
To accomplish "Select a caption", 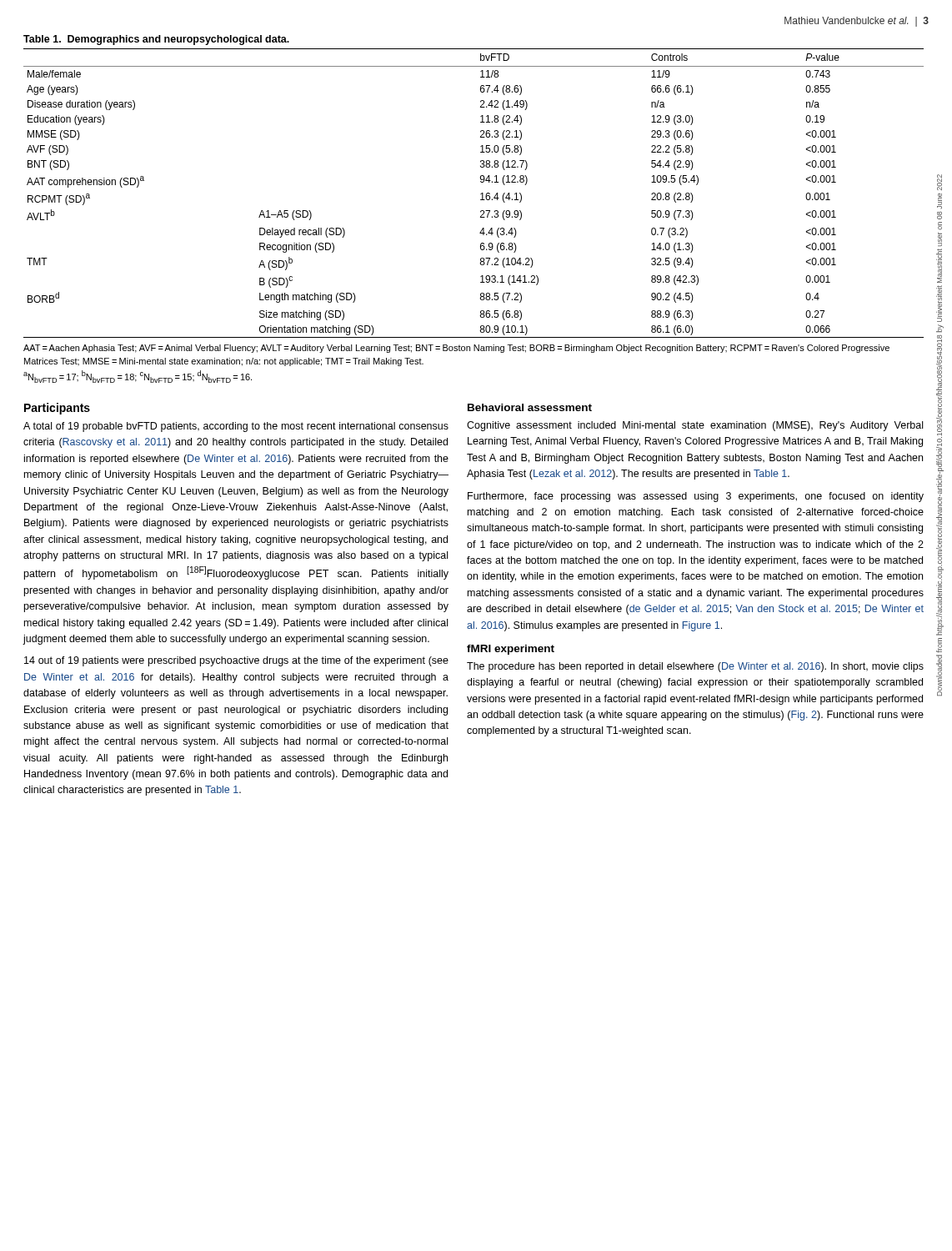I will tap(156, 39).
